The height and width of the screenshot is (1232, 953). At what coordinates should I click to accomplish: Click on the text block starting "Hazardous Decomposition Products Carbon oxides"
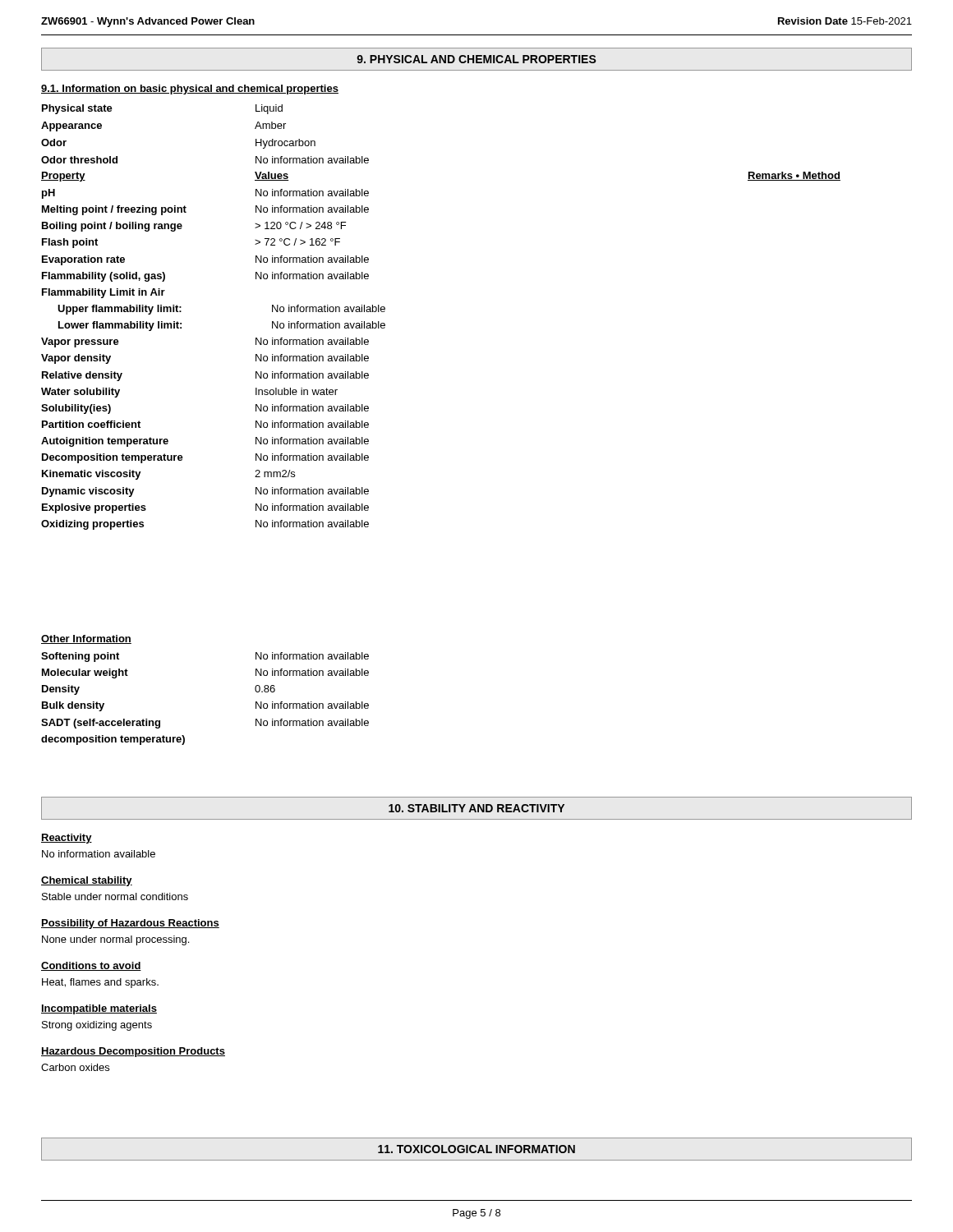133,1060
